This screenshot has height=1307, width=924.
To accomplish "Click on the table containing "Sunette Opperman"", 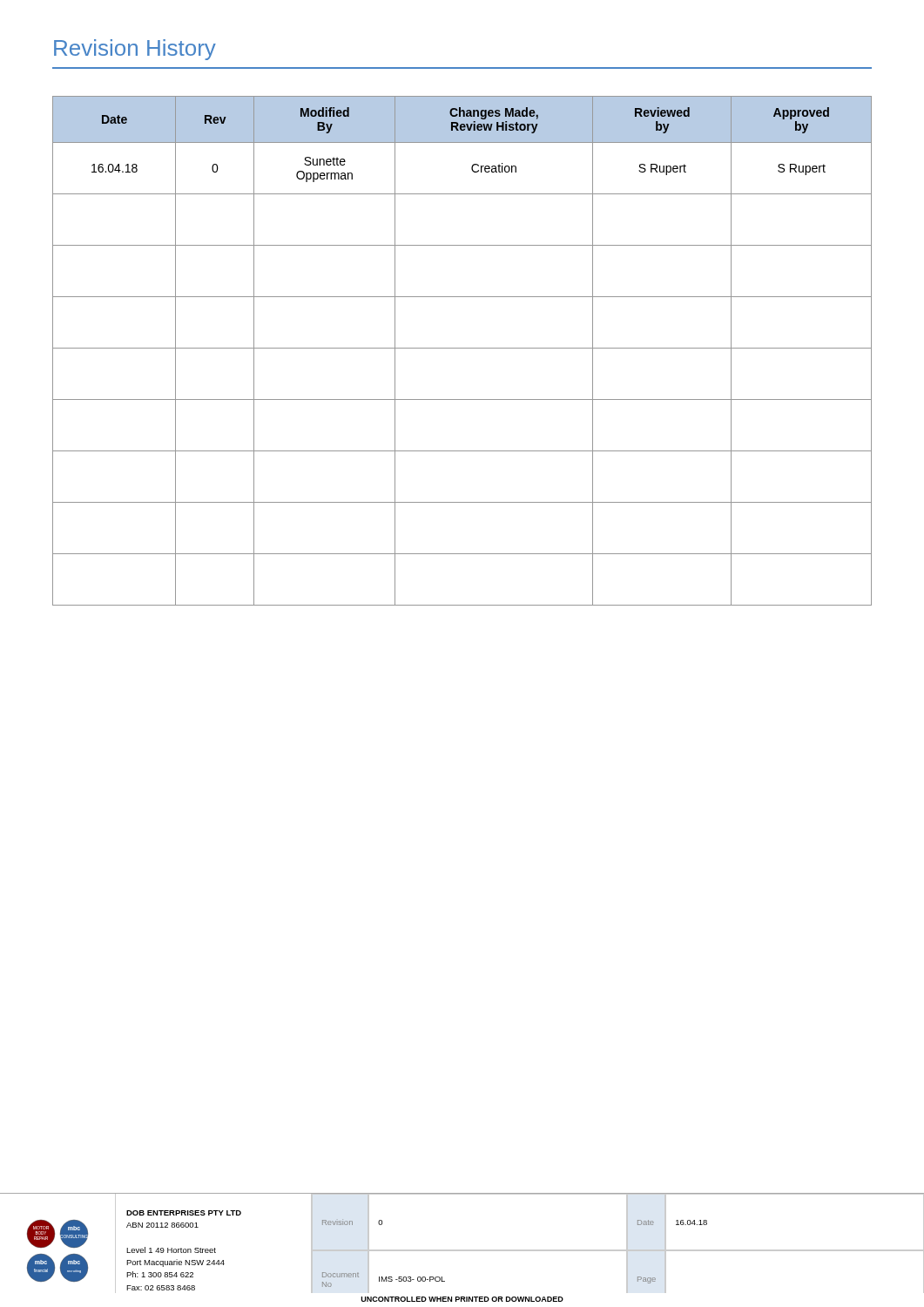I will click(x=462, y=351).
